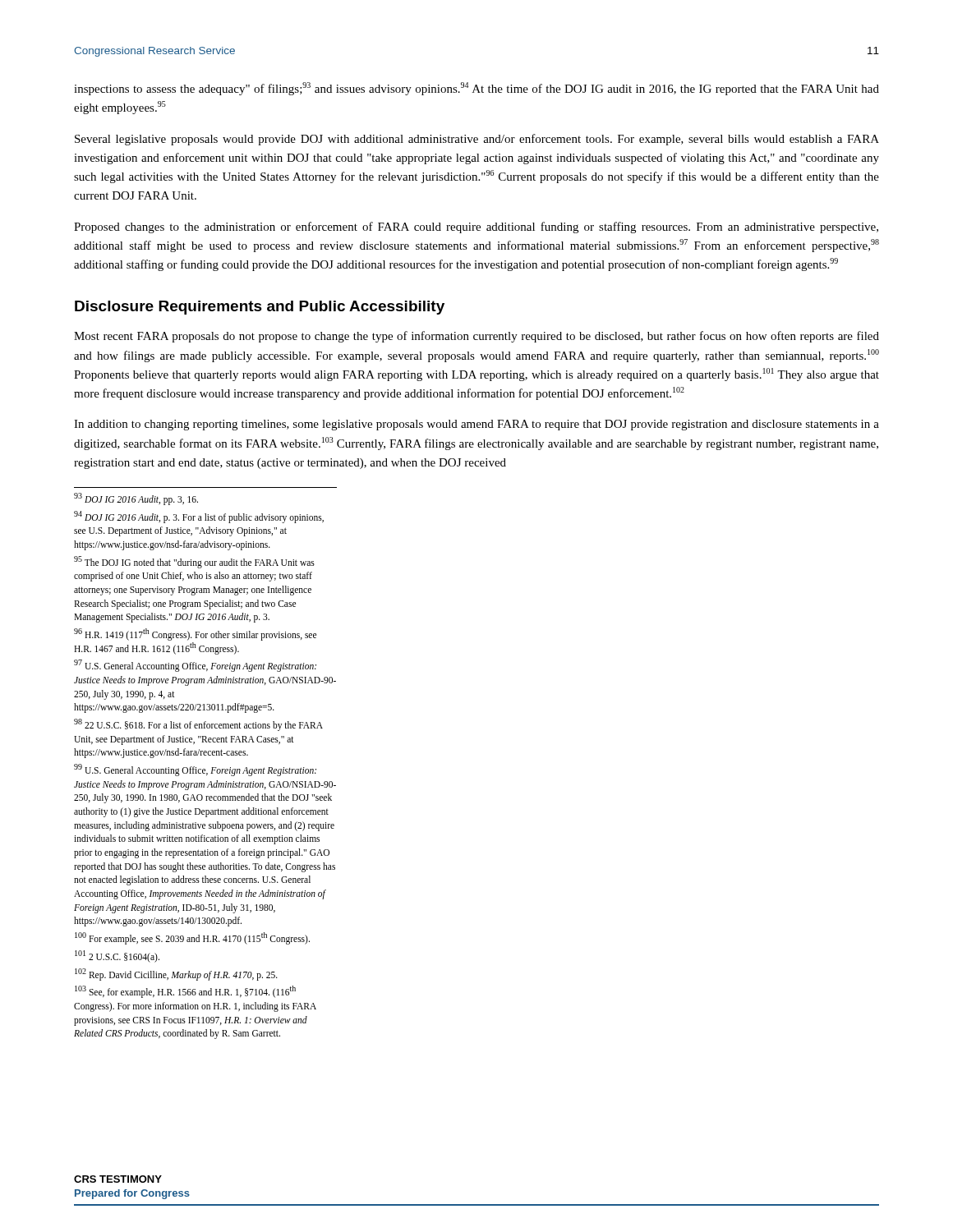This screenshot has width=953, height=1232.
Task: Click the passage that begins "93 DOJ IG"
Action: pos(136,499)
